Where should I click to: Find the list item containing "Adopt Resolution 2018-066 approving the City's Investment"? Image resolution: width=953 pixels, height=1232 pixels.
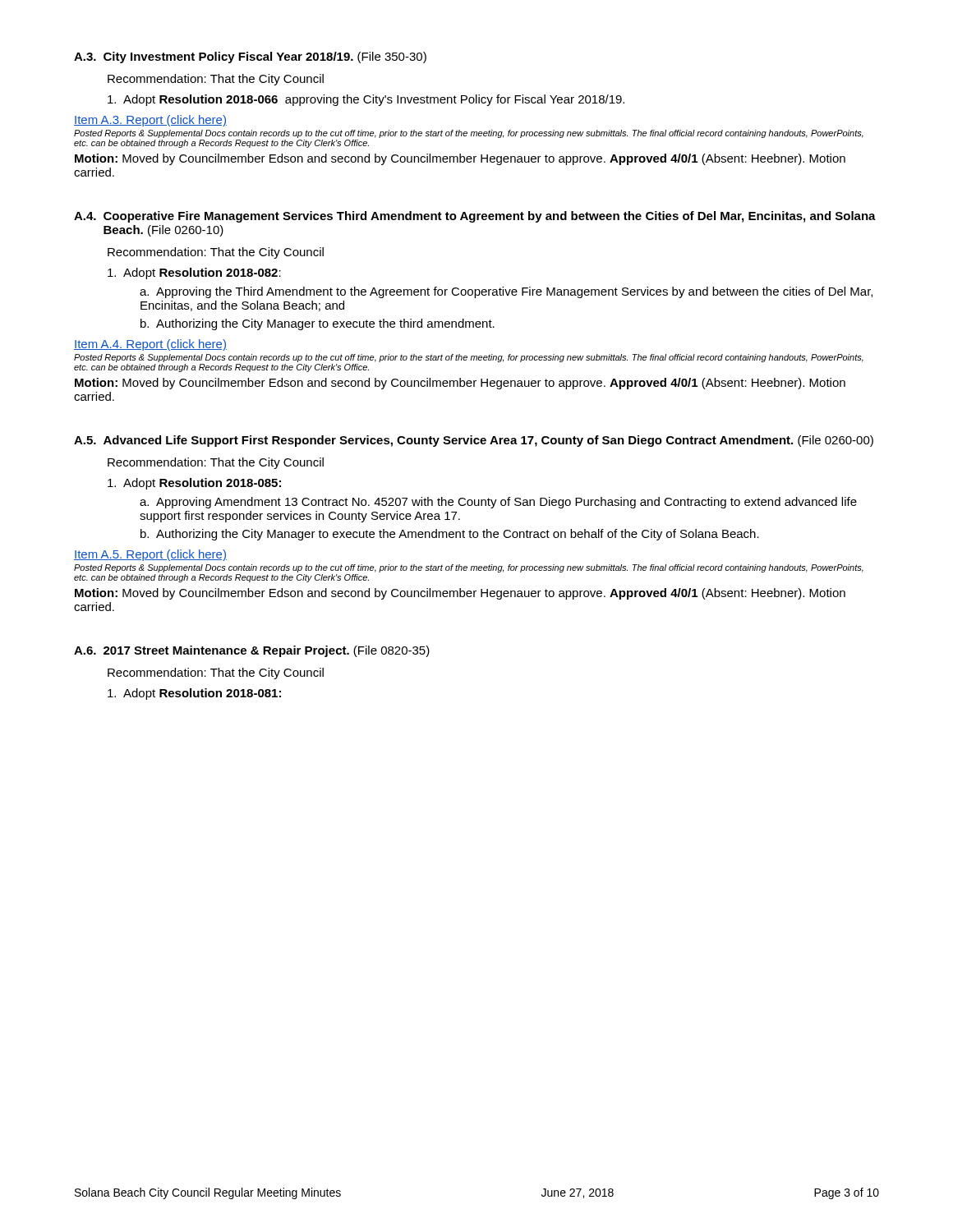[366, 99]
